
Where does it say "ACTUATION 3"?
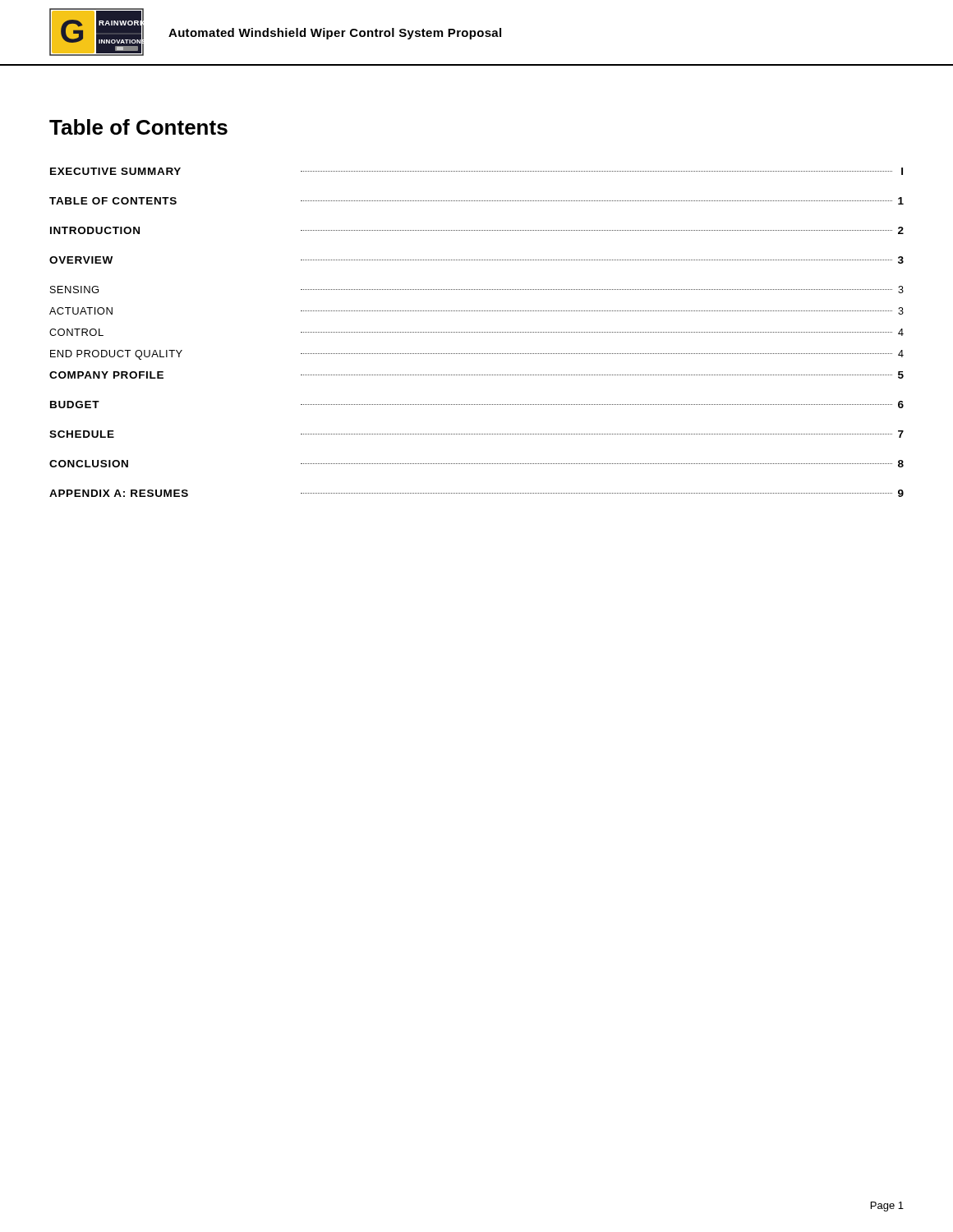pyautogui.click(x=476, y=315)
